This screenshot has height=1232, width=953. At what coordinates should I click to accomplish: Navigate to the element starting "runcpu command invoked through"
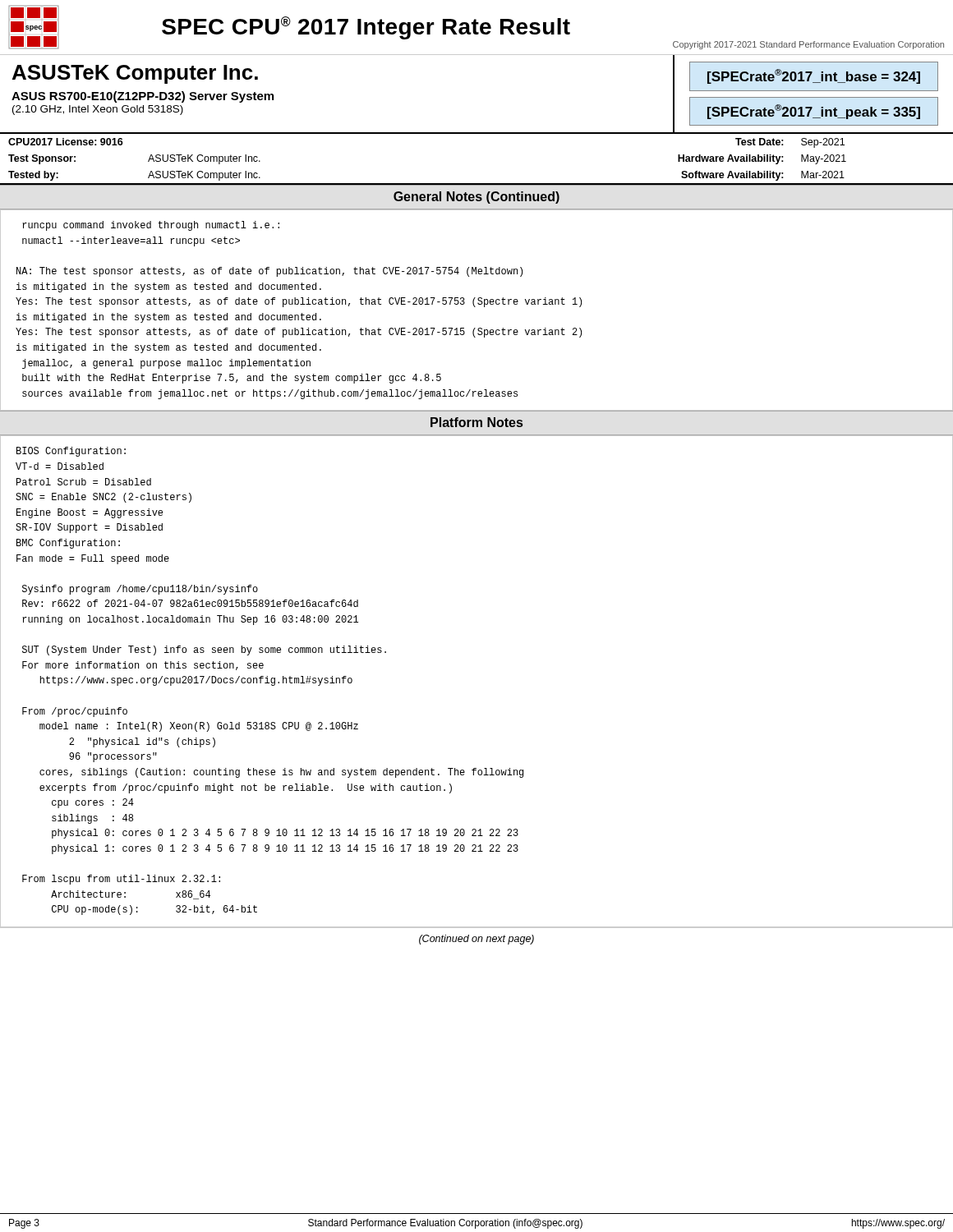click(476, 310)
